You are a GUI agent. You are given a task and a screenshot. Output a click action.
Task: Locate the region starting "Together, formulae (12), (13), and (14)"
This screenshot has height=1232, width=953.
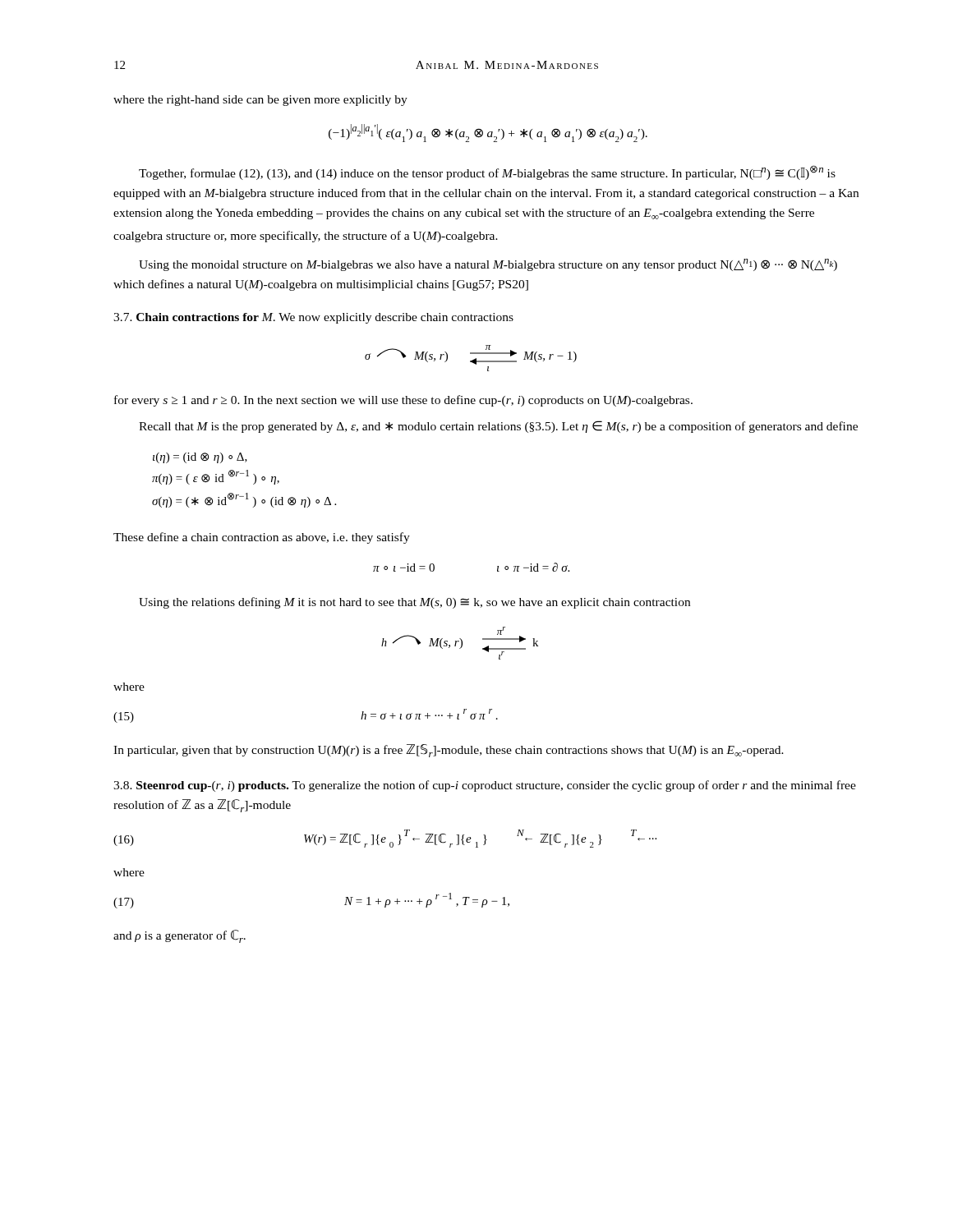pyautogui.click(x=486, y=202)
